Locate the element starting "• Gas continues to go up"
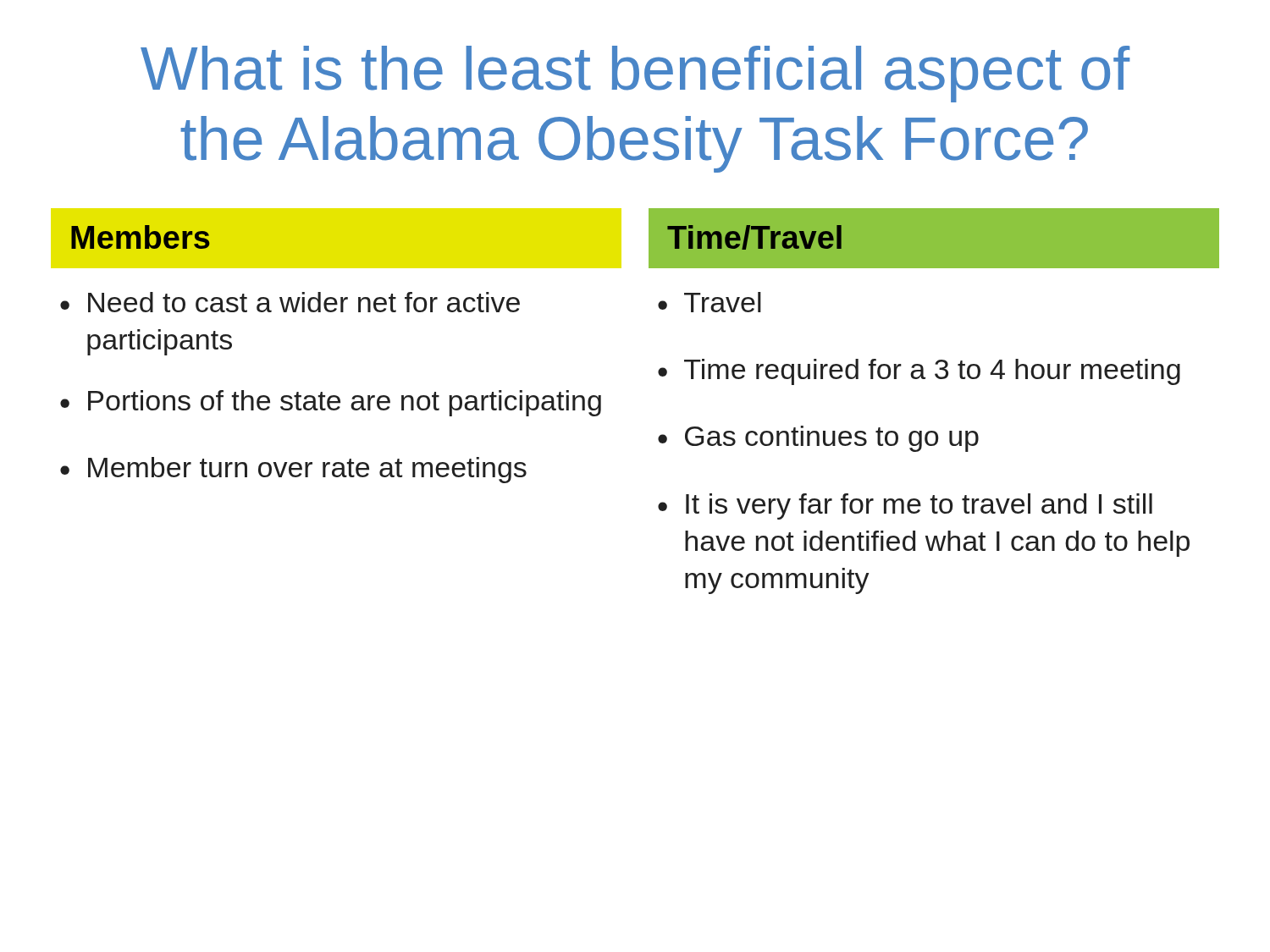1270x952 pixels. 934,439
